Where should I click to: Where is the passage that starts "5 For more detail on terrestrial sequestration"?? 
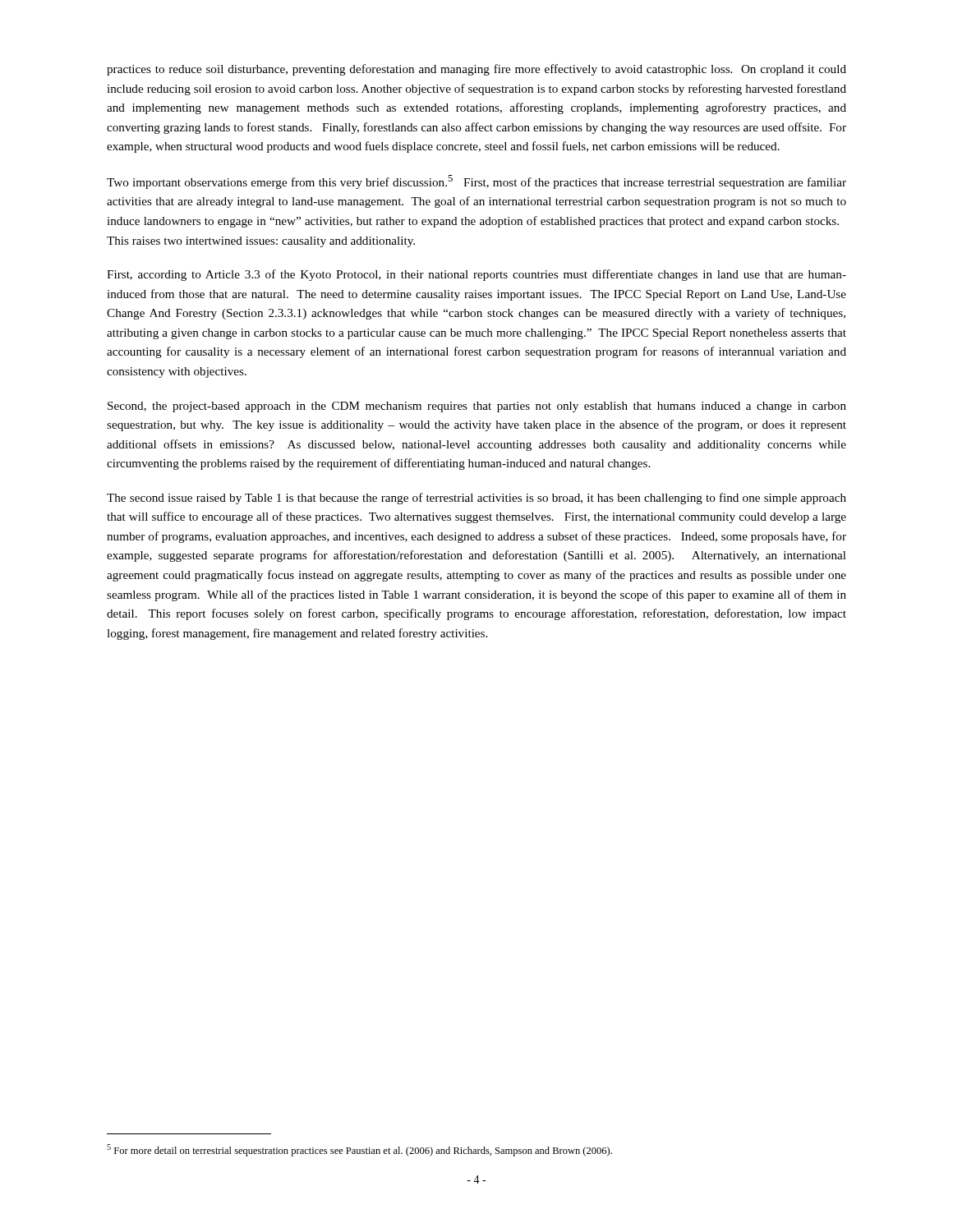click(x=360, y=1149)
